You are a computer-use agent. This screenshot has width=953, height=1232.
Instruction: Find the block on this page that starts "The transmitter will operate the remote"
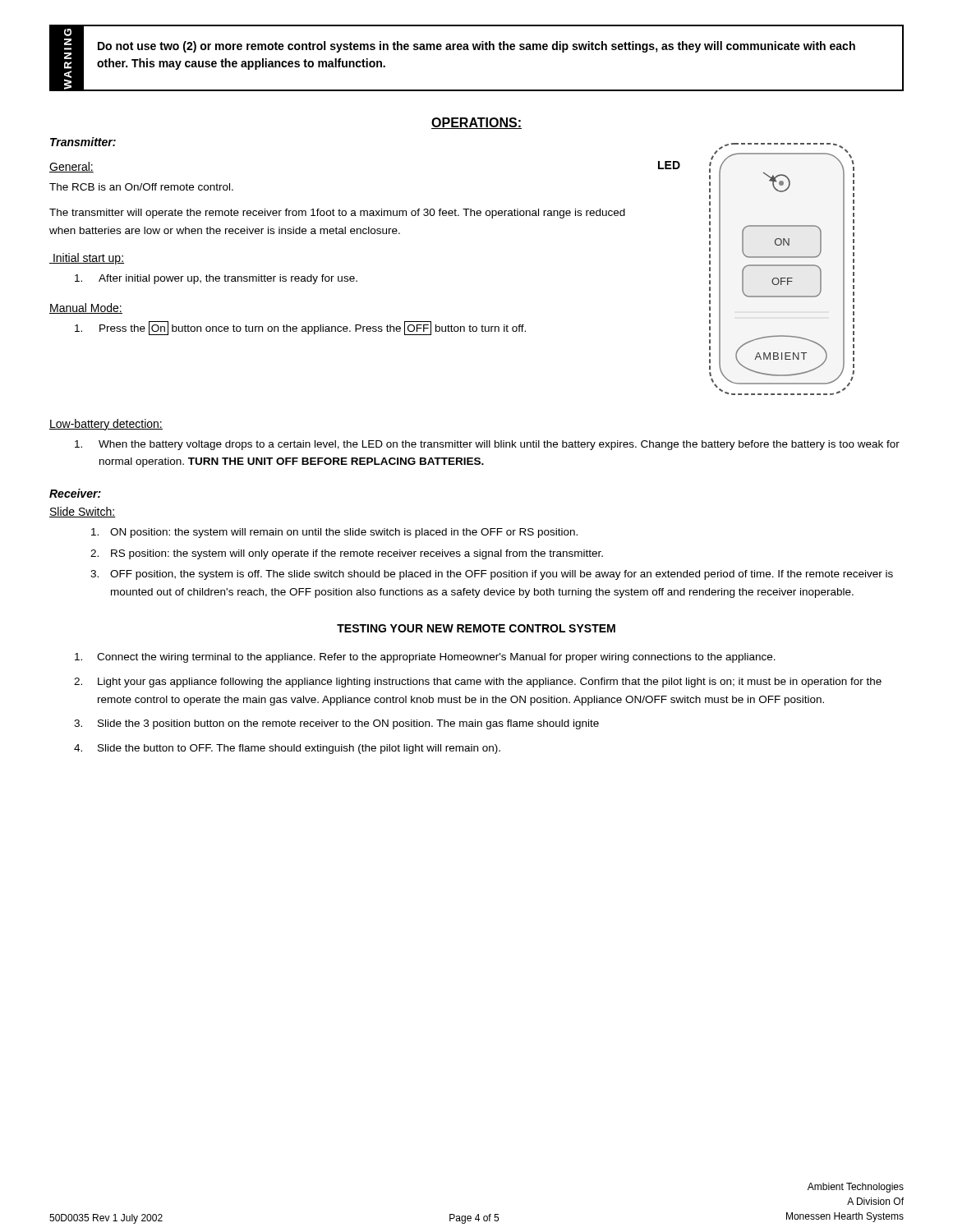(337, 222)
